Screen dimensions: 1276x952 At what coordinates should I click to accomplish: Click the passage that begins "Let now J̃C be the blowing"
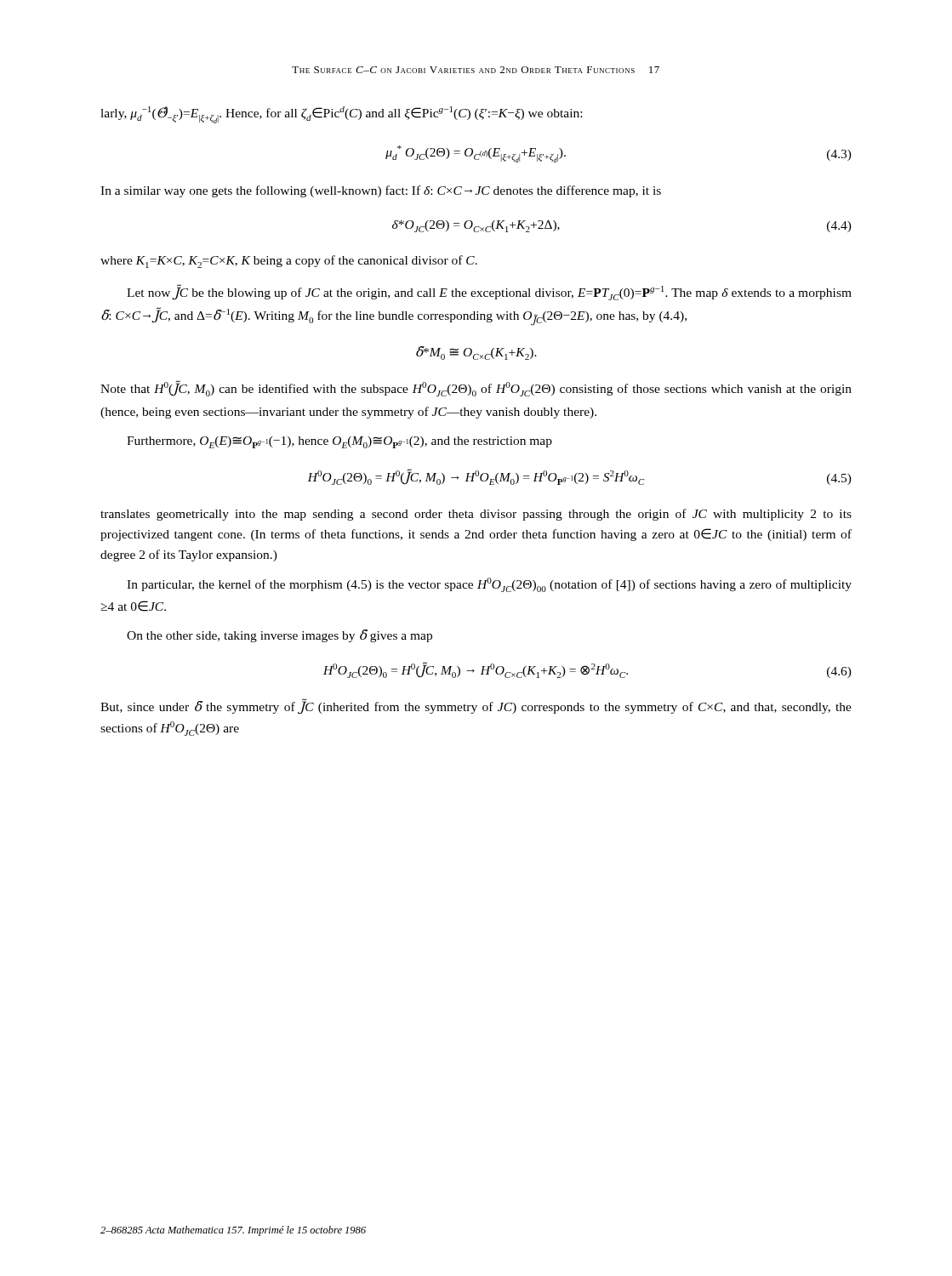click(476, 304)
